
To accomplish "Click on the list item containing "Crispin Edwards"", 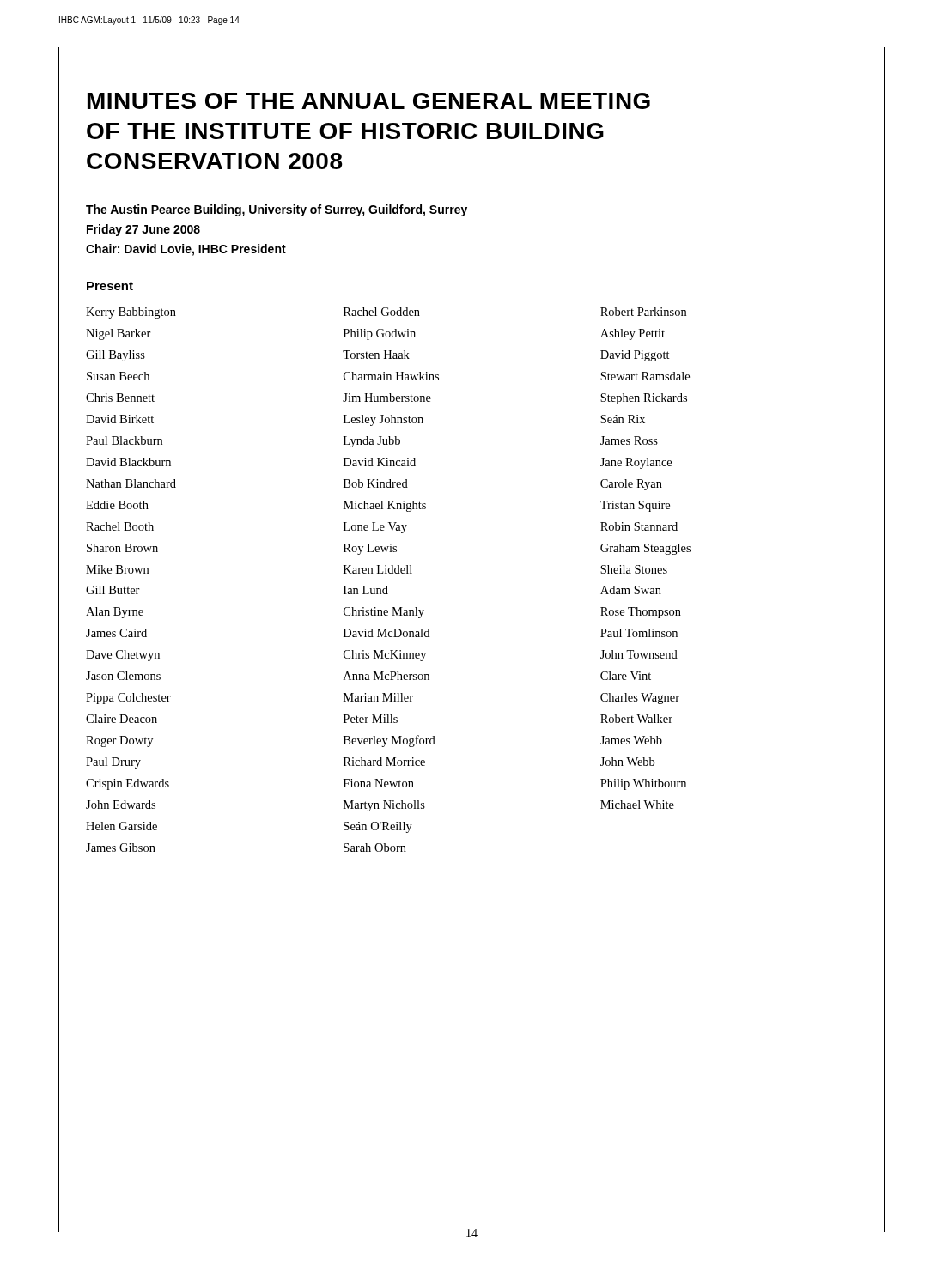I will click(x=128, y=783).
